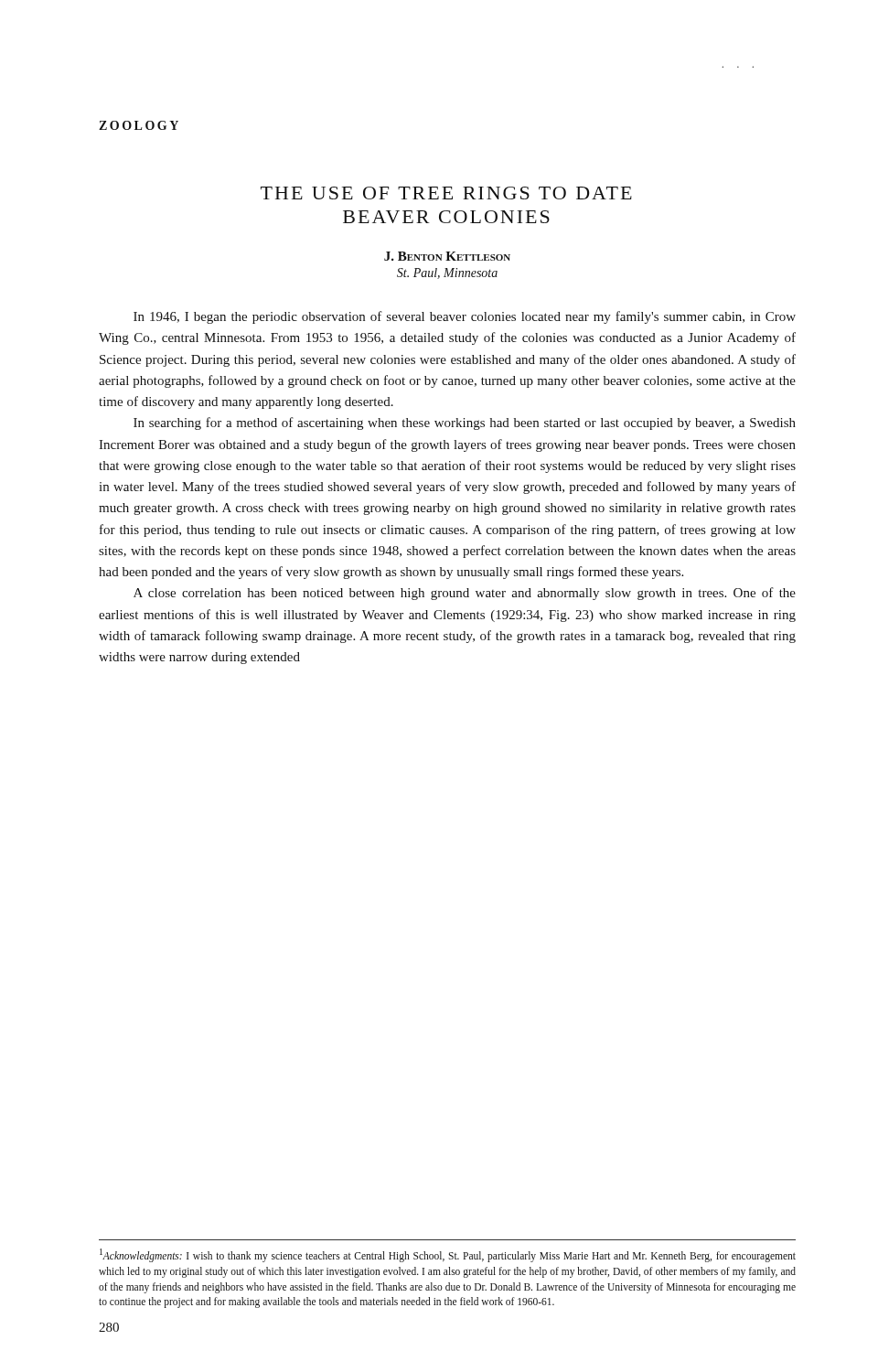Point to the block beginning "A close correlation"
The image size is (878, 1372).
(x=447, y=625)
